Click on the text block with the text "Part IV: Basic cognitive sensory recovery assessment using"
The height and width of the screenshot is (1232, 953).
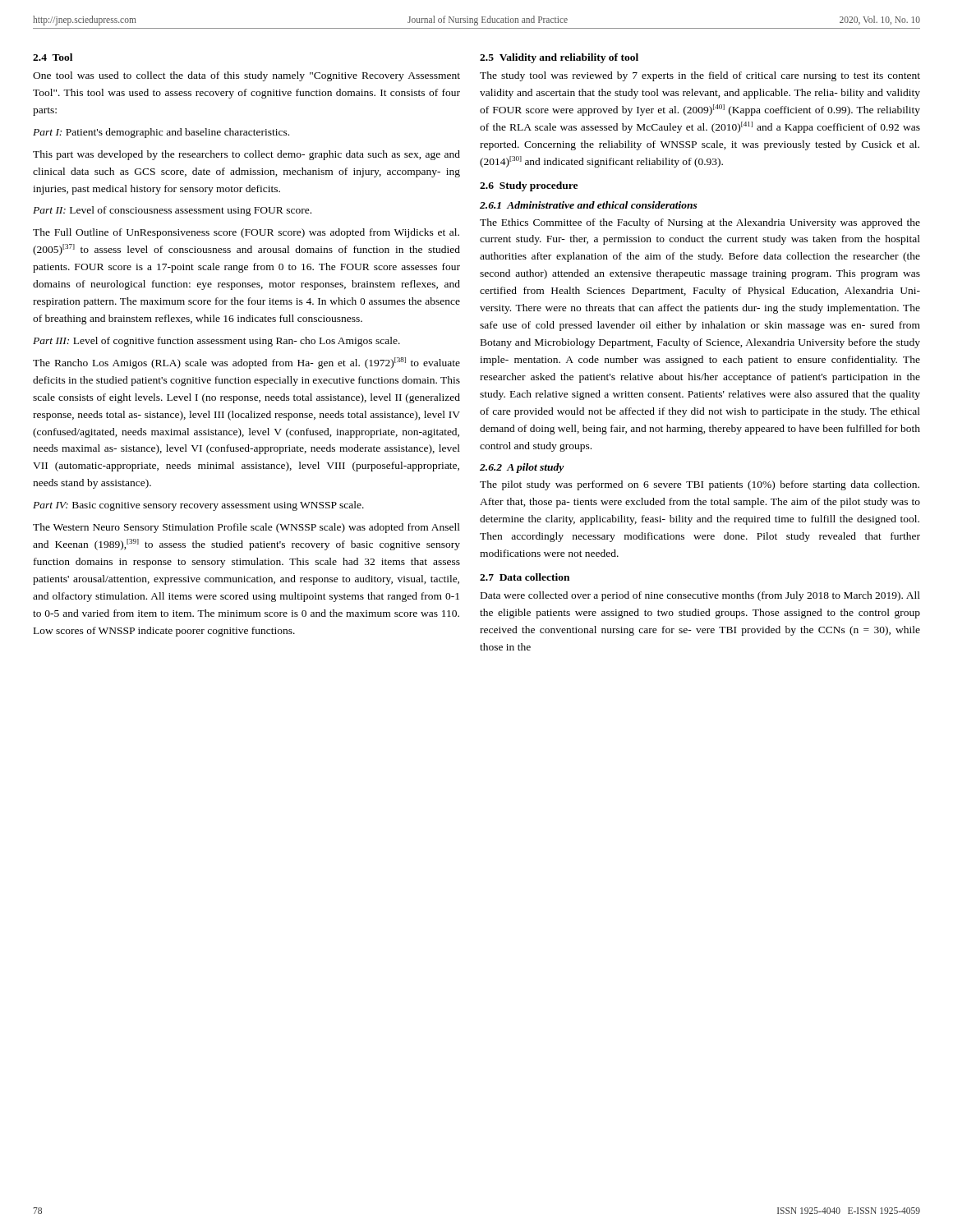pyautogui.click(x=199, y=505)
